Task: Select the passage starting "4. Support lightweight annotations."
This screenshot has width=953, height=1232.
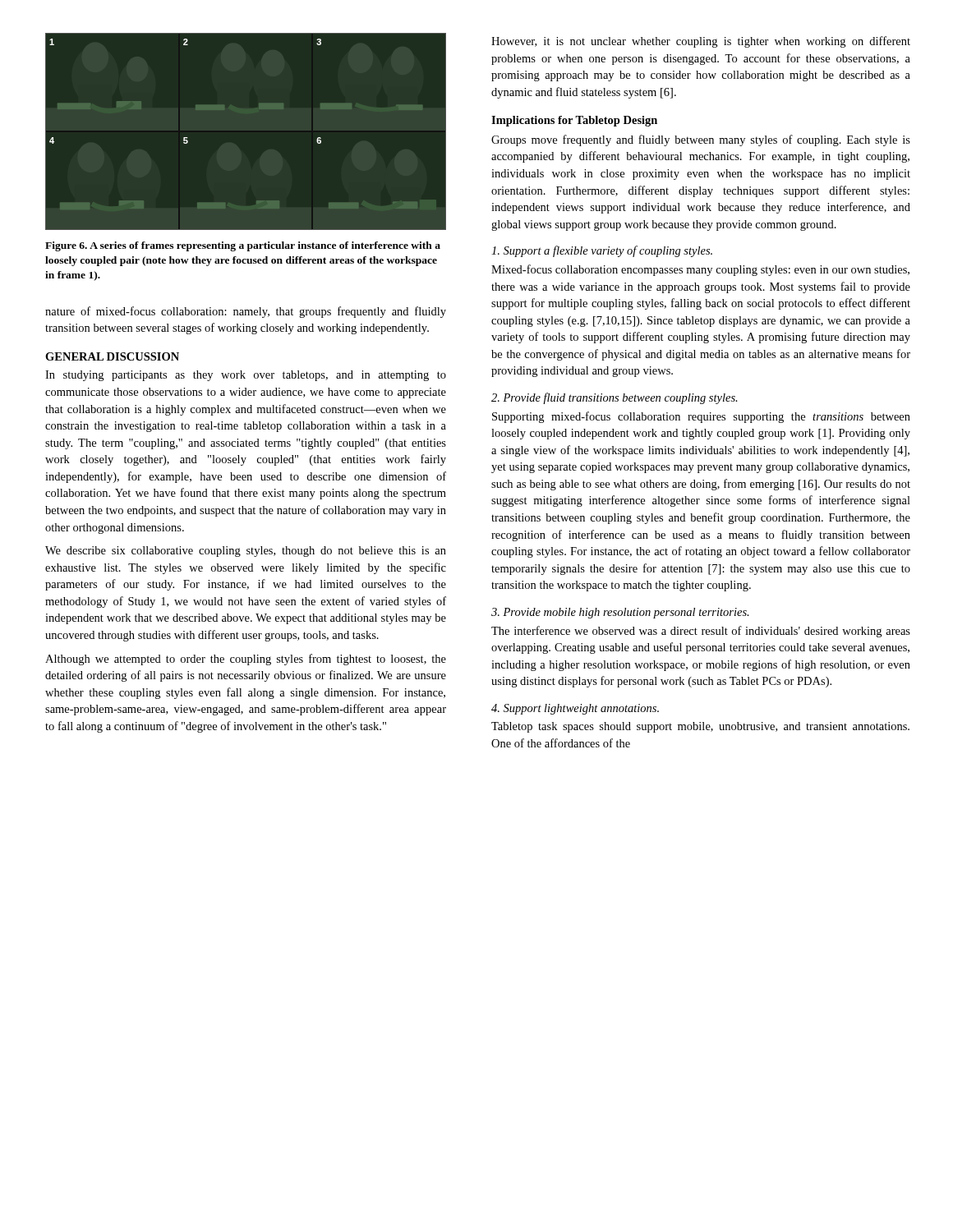Action: [575, 709]
